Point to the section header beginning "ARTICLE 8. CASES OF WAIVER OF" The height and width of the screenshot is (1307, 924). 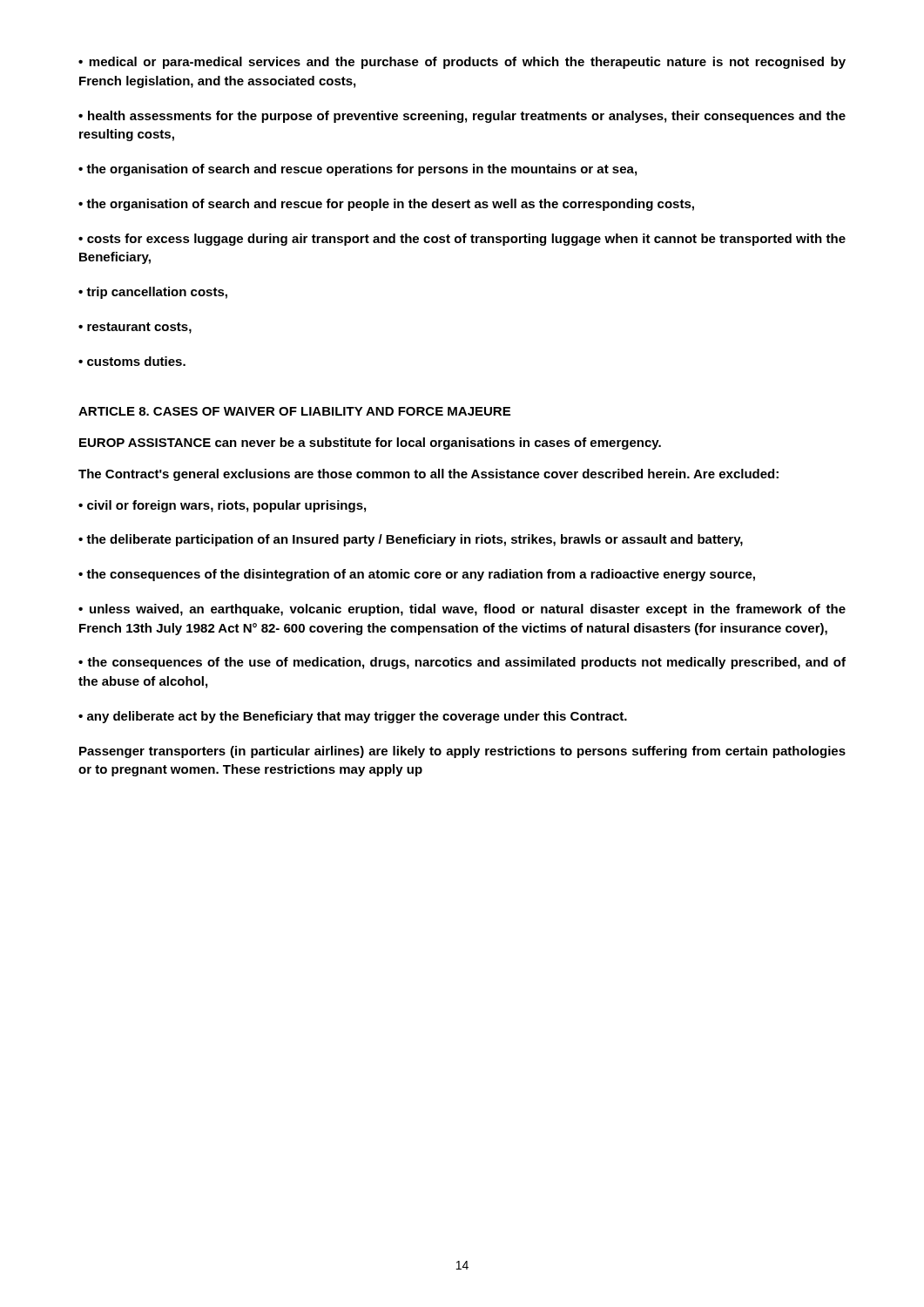[x=295, y=411]
